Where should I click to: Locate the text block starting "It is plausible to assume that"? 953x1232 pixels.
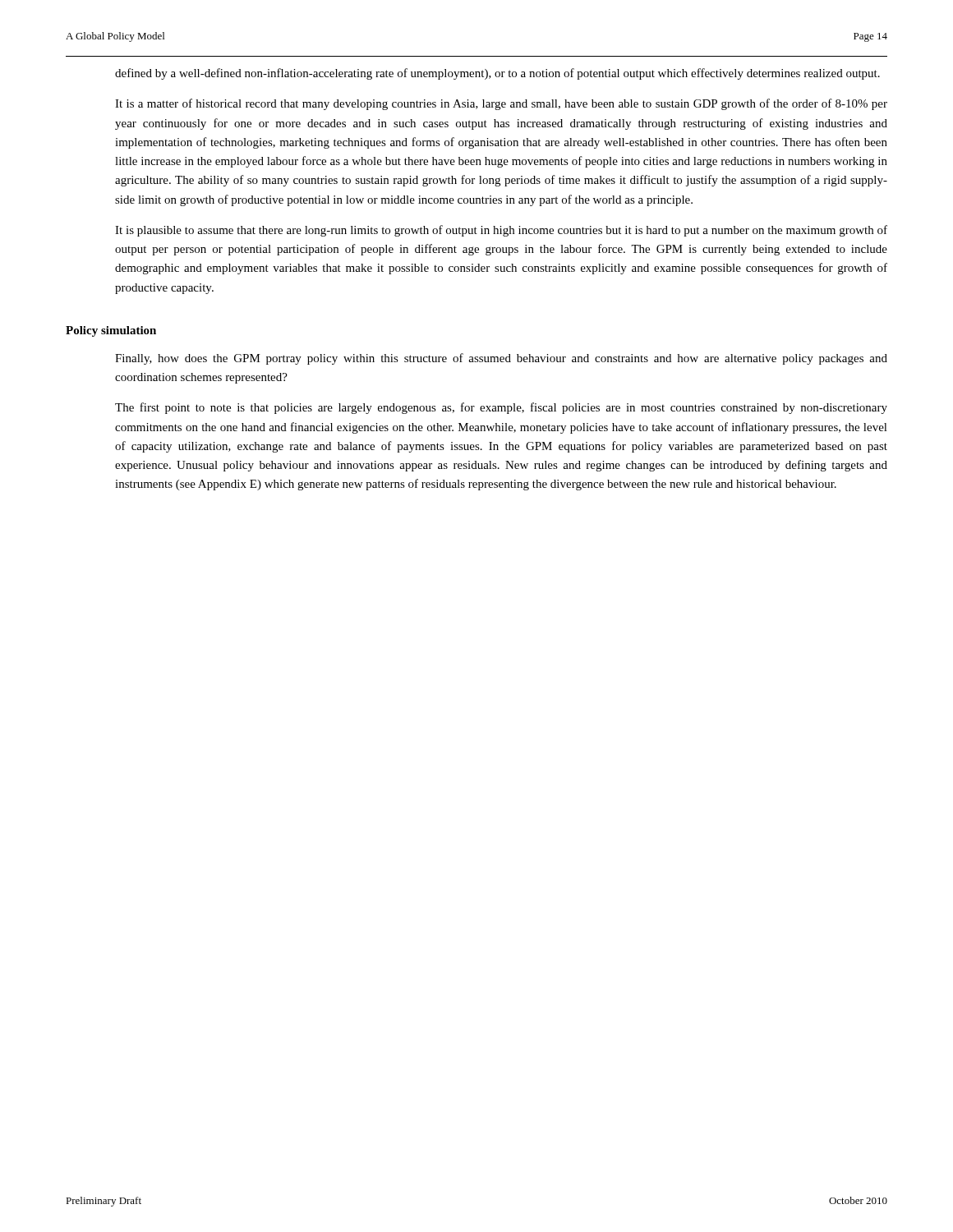[x=501, y=258]
